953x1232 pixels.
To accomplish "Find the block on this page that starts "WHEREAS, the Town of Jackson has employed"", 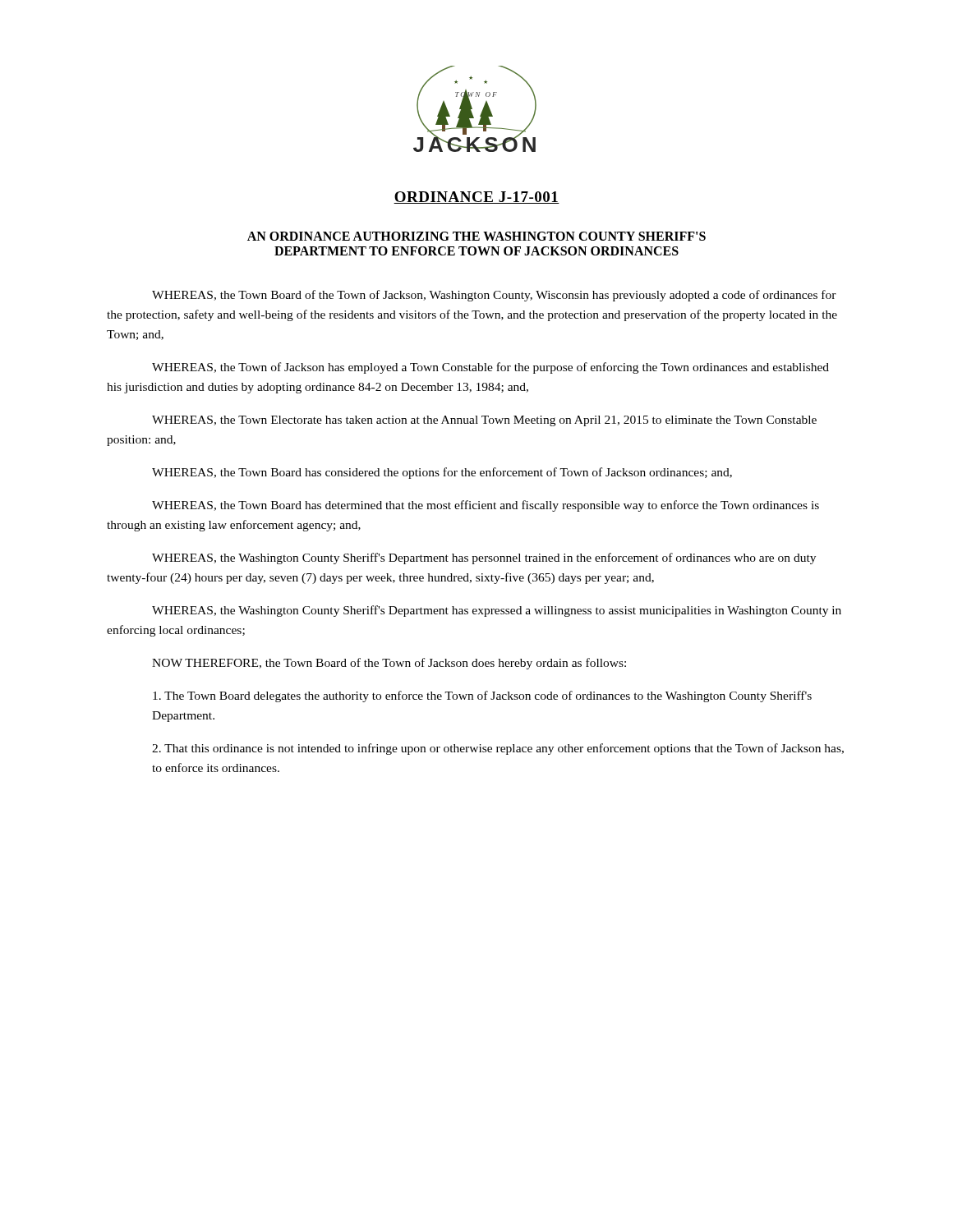I will coord(468,377).
